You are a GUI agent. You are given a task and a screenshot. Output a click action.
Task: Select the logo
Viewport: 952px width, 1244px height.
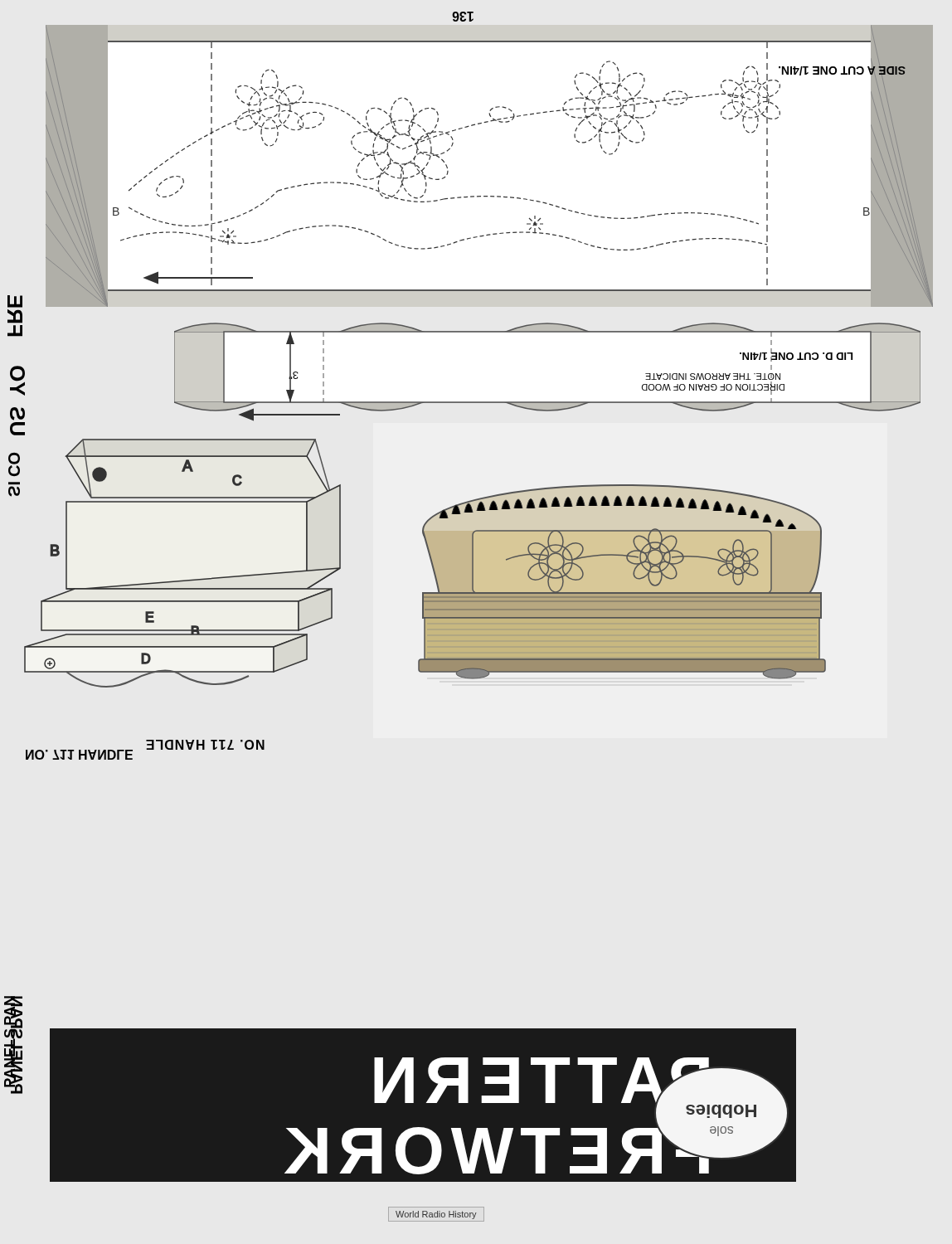[x=423, y=1105]
